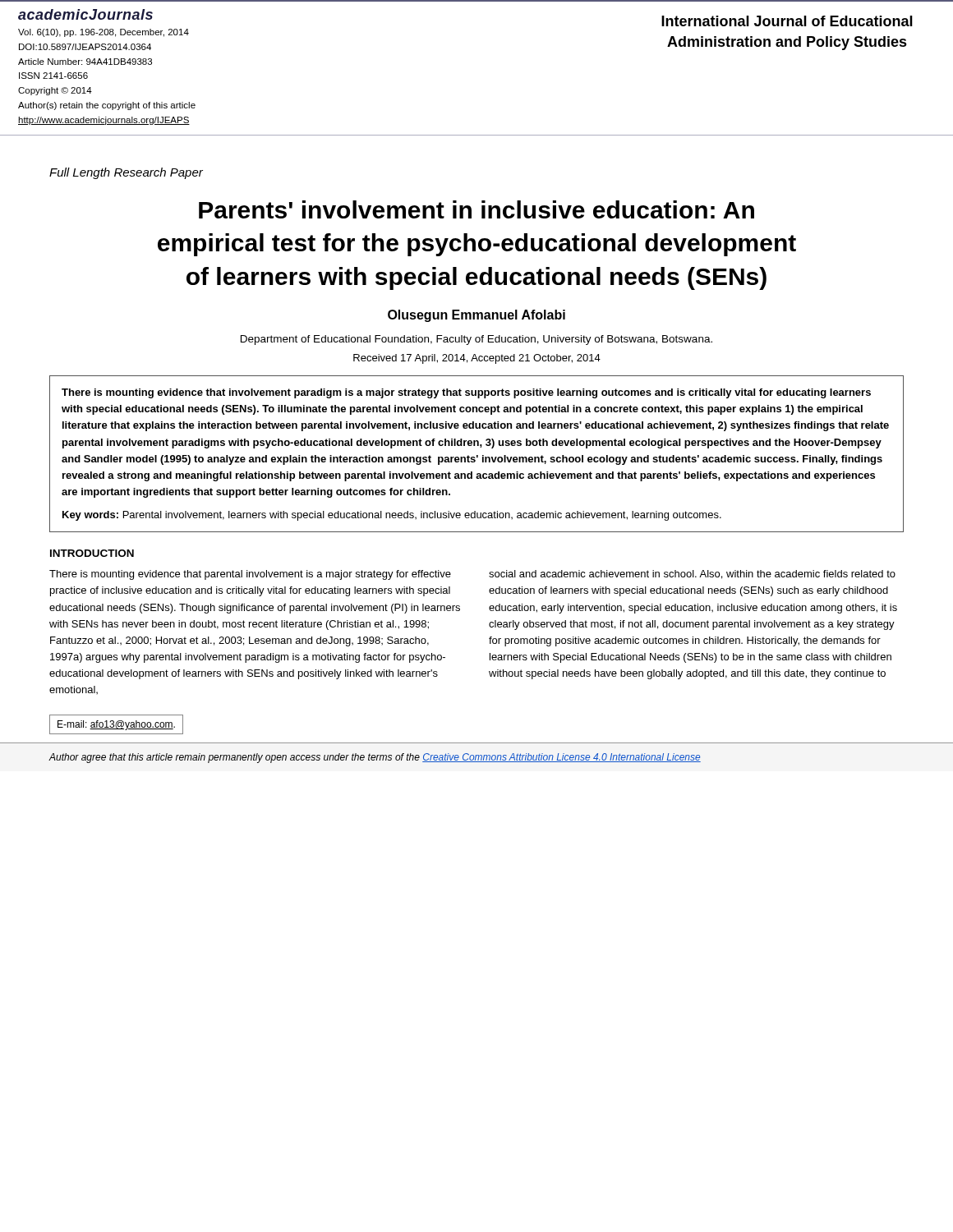The image size is (953, 1232).
Task: Locate the block of text that opens with "social and academic"
Action: (x=693, y=624)
